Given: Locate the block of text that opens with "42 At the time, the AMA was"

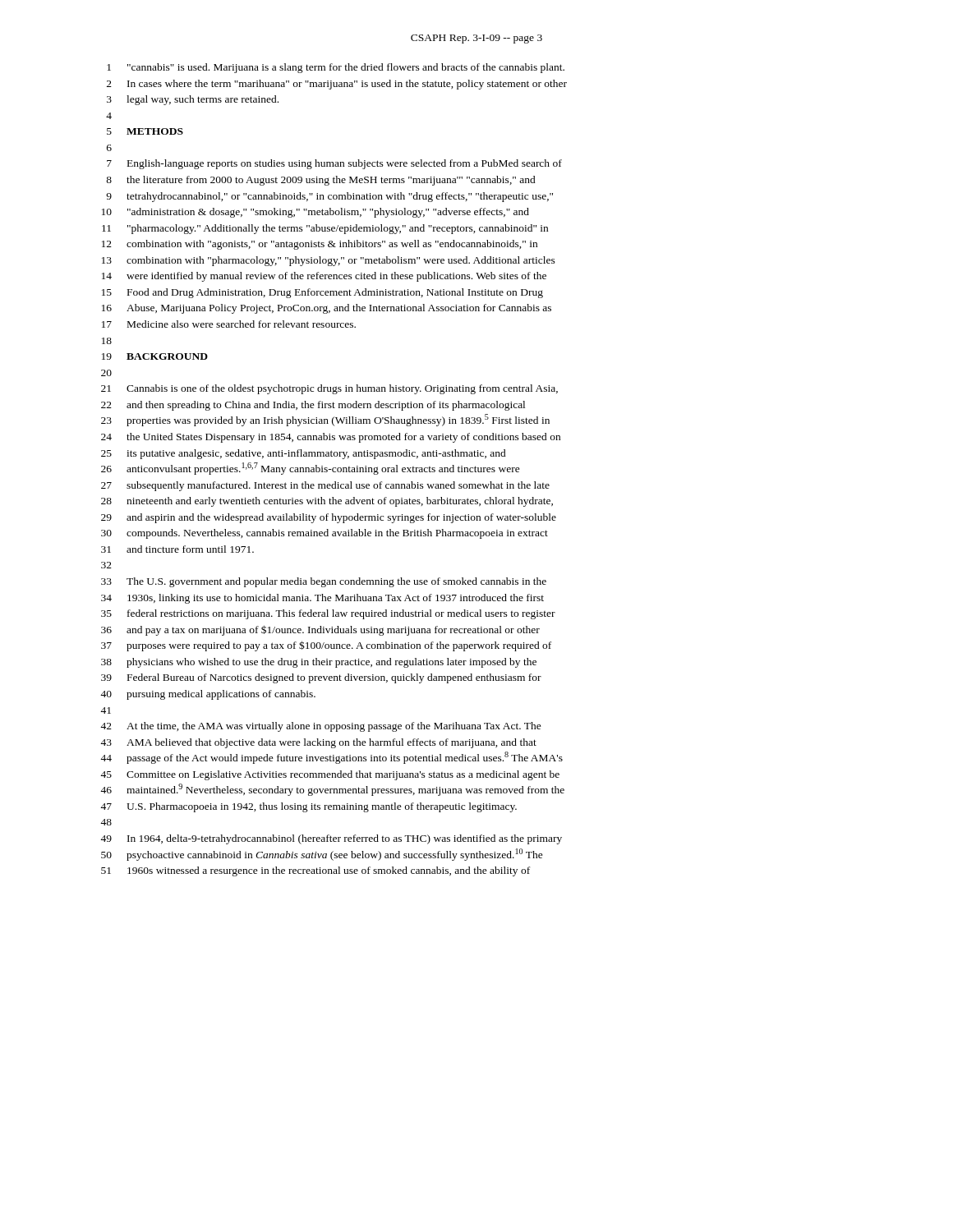Looking at the screenshot, I should click(476, 766).
